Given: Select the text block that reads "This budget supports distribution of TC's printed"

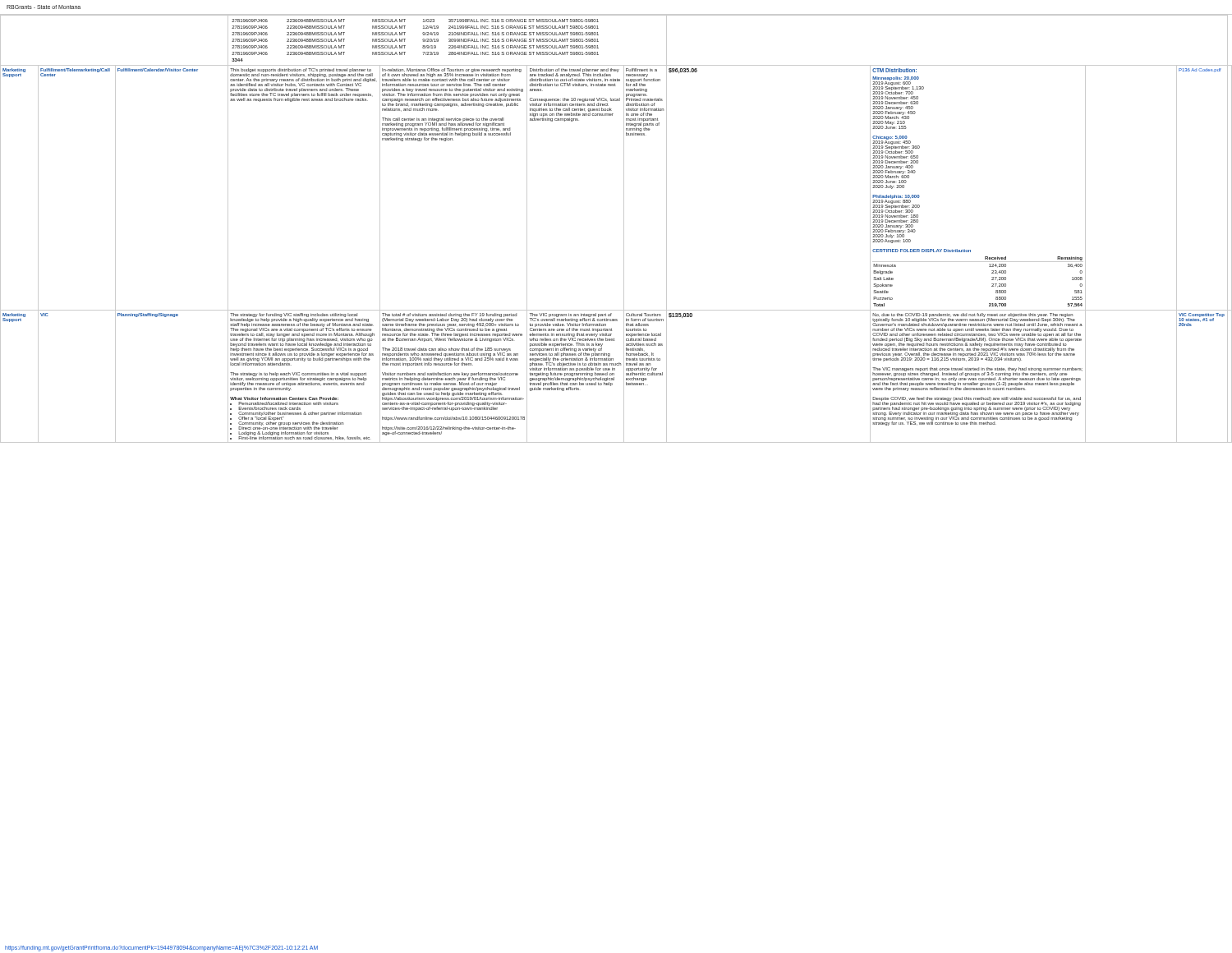Looking at the screenshot, I should pos(304,85).
